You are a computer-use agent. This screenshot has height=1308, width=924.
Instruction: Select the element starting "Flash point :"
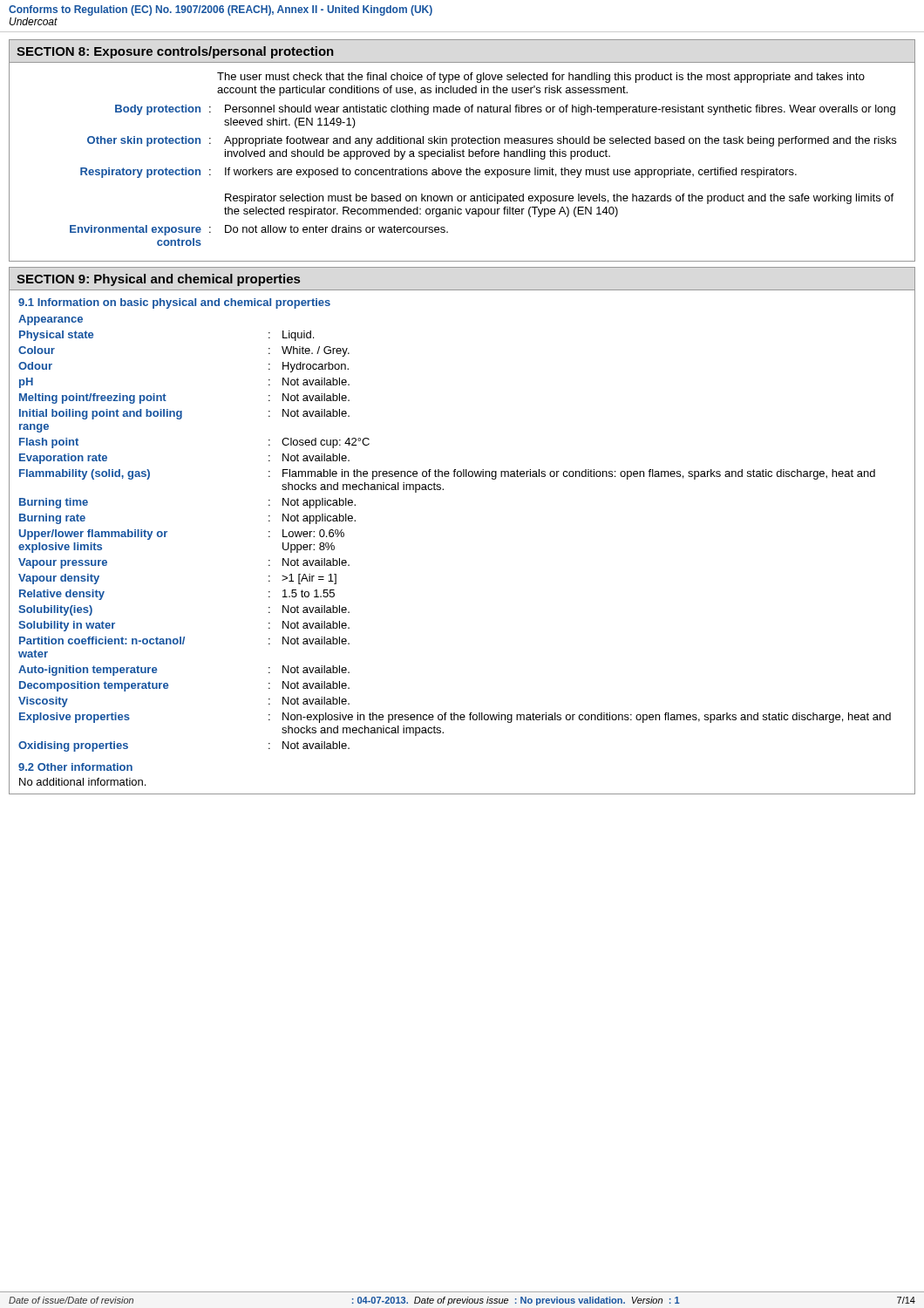(43, 443)
